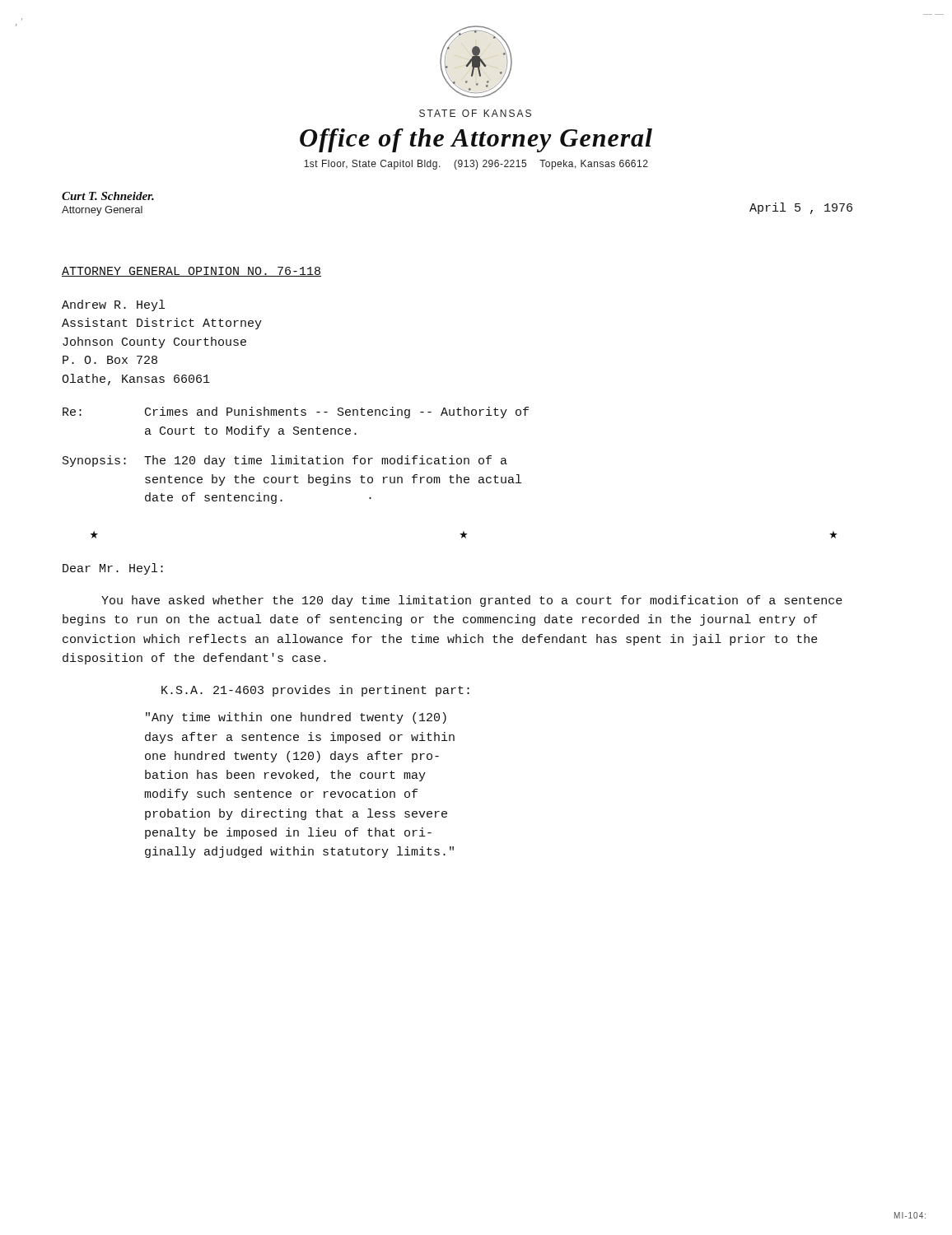Select the passage starting "Synopsis: The 120 day time"
The image size is (952, 1235).
click(x=476, y=481)
